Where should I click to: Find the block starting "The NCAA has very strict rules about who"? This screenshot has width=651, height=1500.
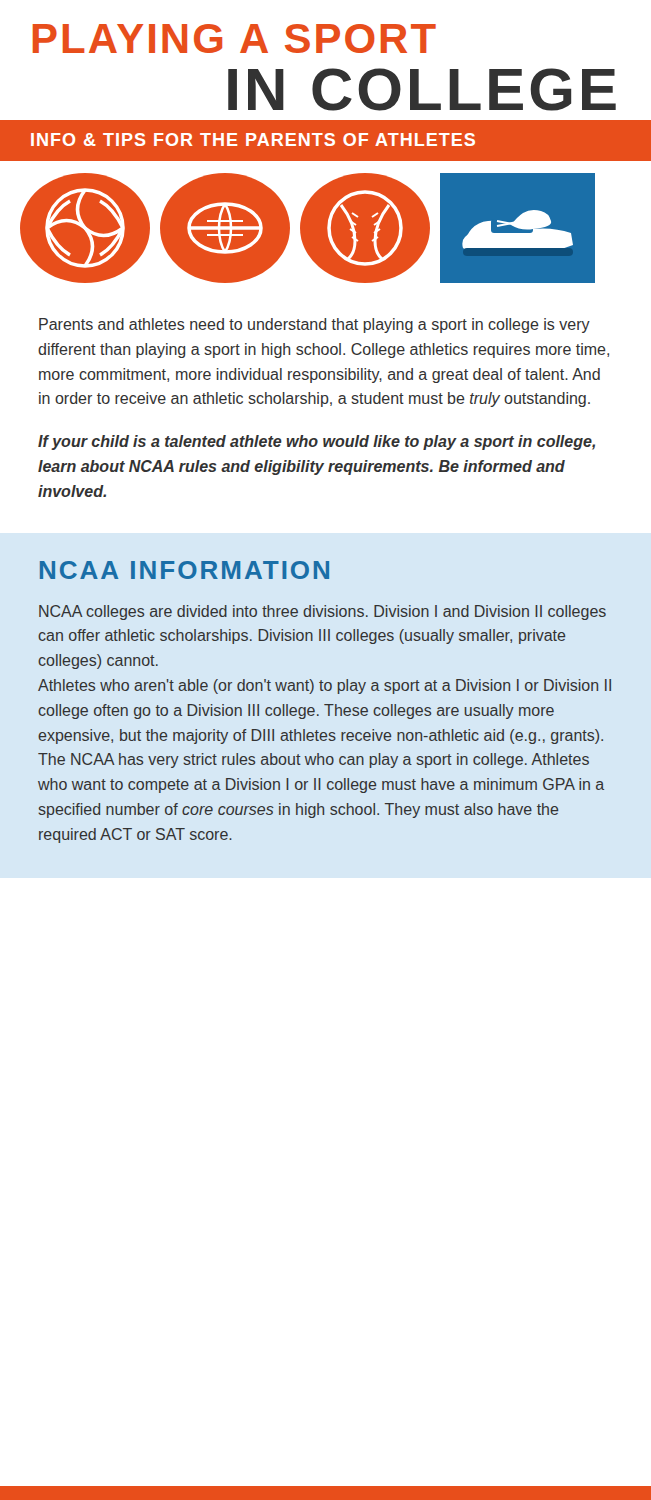point(326,798)
